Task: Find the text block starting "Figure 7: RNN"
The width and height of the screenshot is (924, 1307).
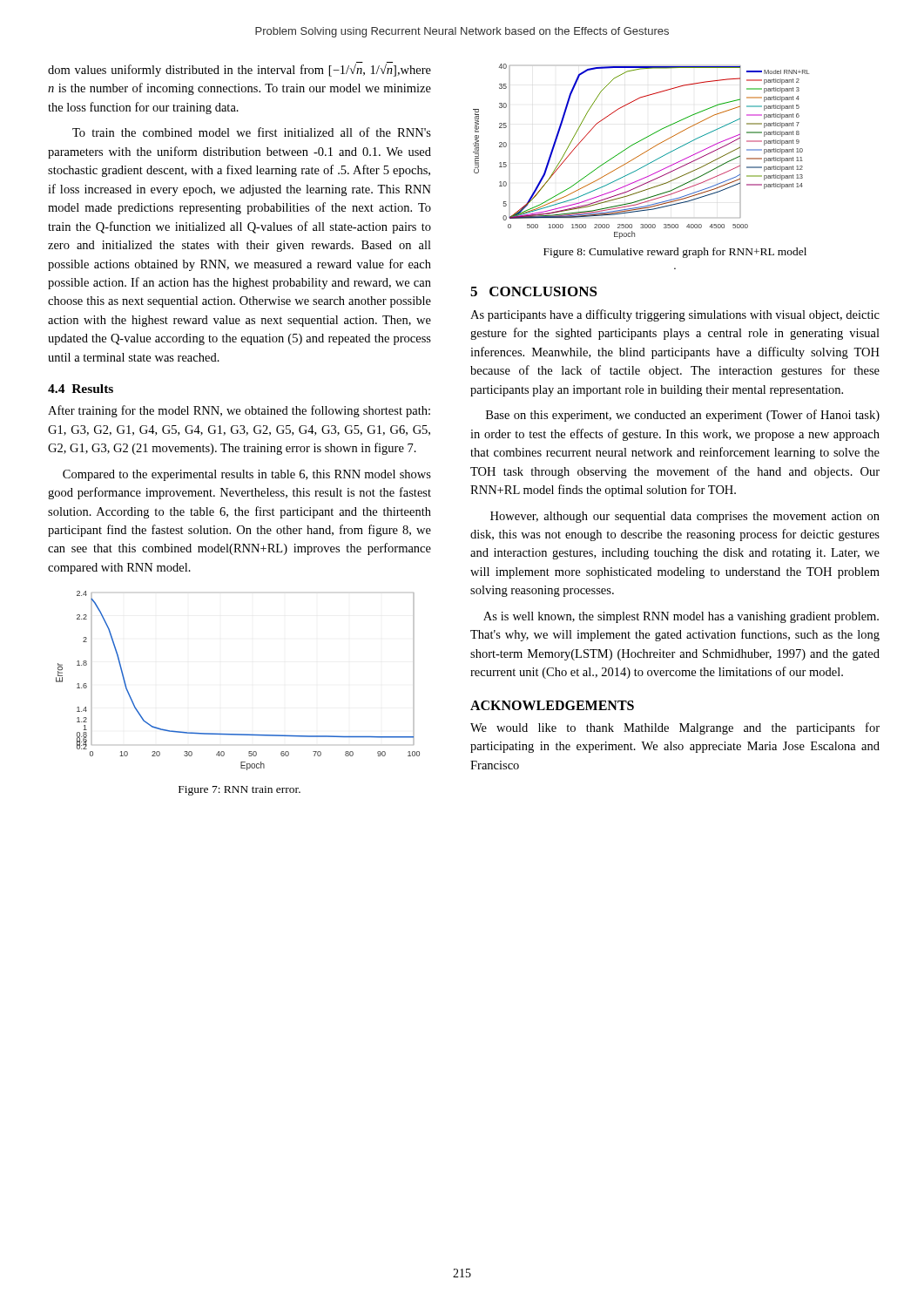Action: click(x=240, y=789)
